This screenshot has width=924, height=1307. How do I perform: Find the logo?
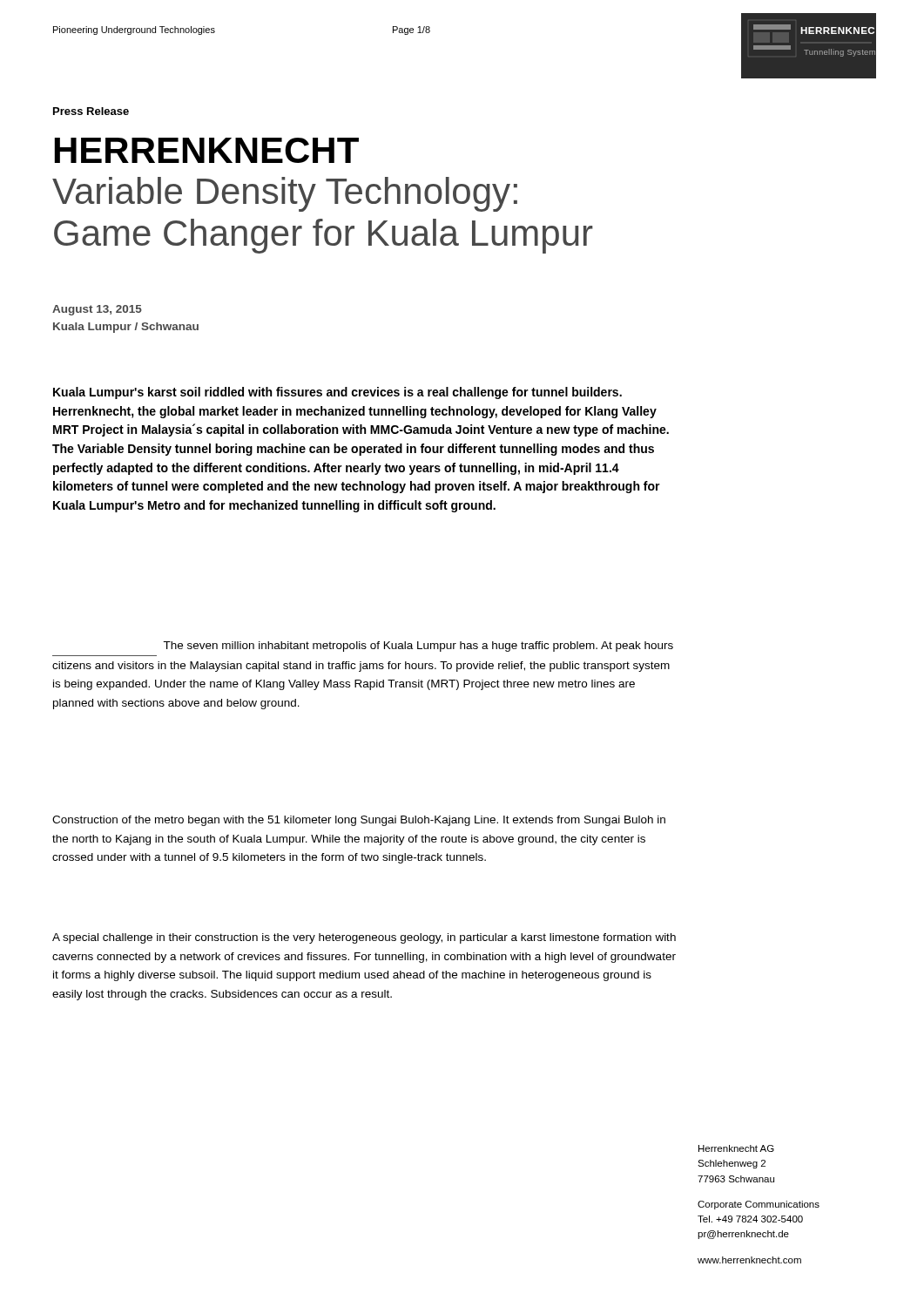point(809,46)
